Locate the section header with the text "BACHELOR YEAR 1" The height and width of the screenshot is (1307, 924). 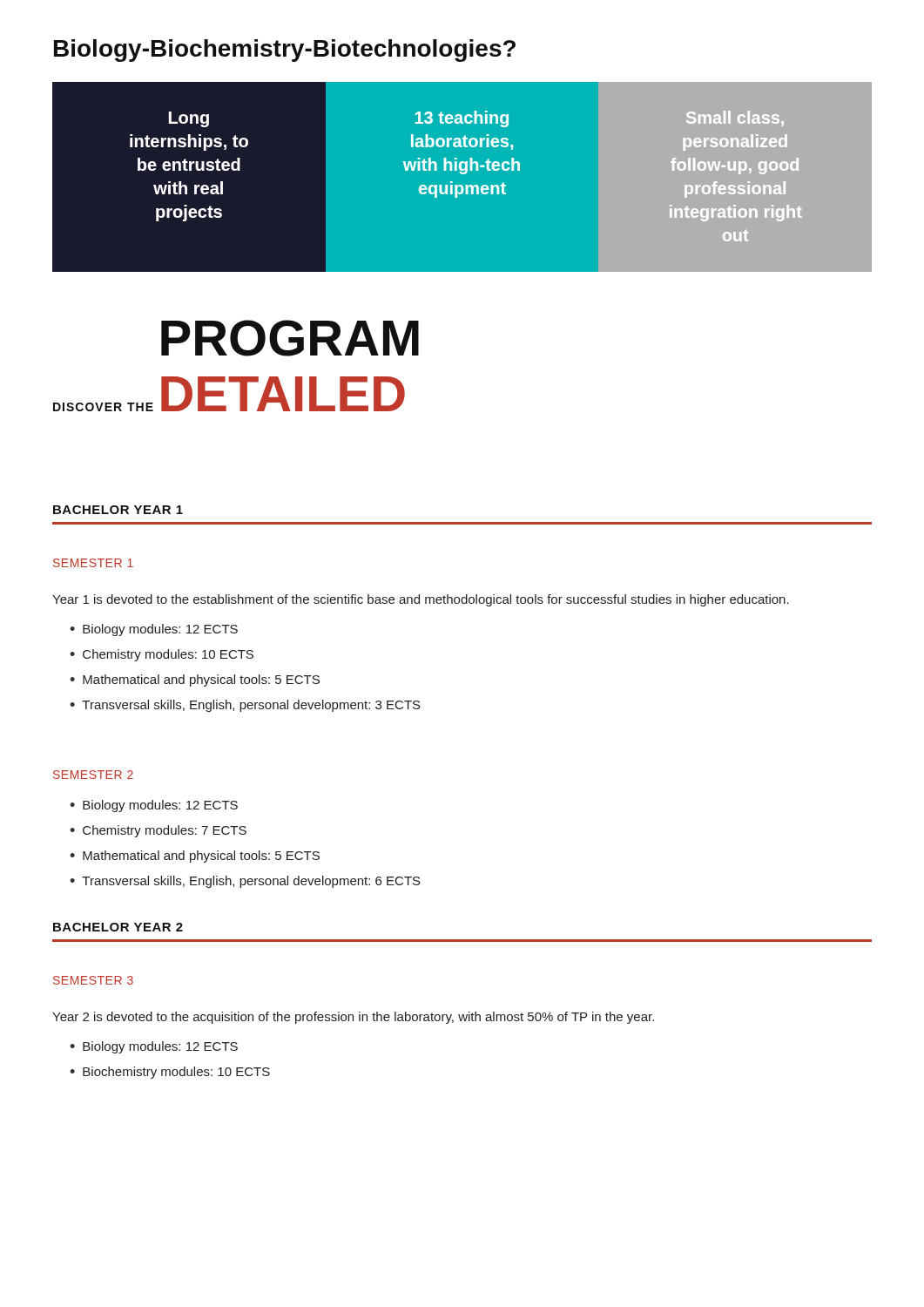(x=462, y=513)
